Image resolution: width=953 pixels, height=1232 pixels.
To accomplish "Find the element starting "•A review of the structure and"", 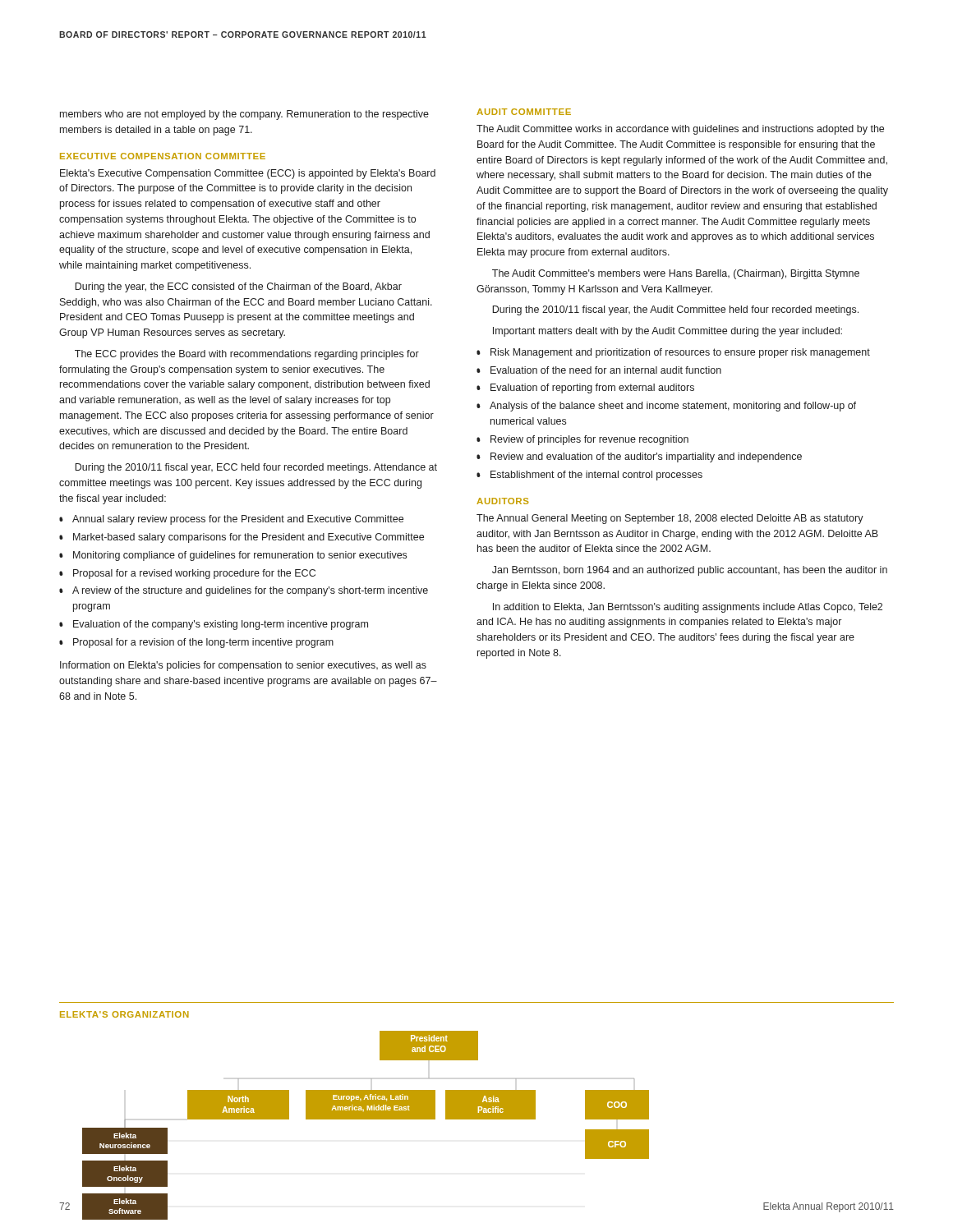I will [244, 598].
